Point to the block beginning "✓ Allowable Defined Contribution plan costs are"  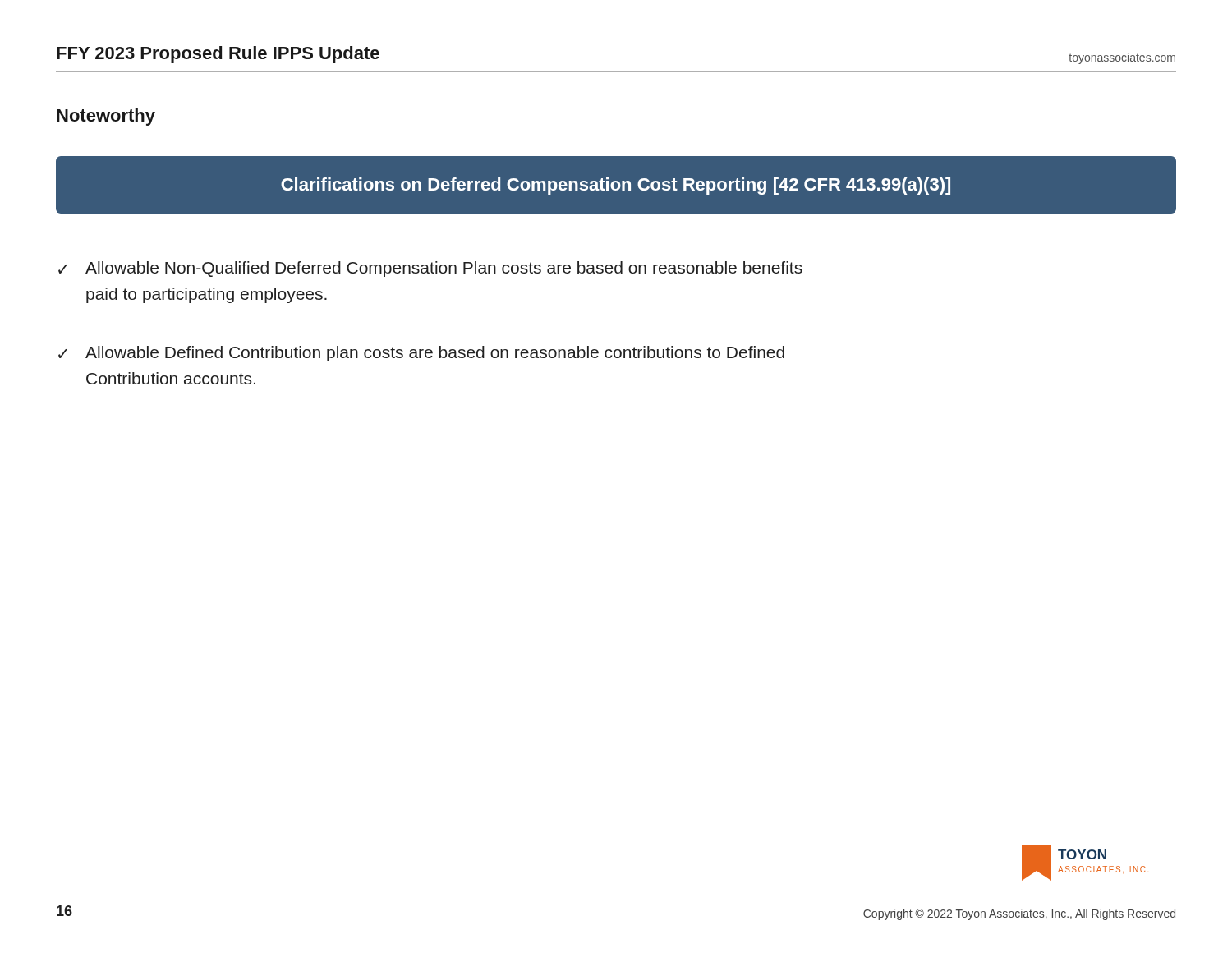coord(421,365)
